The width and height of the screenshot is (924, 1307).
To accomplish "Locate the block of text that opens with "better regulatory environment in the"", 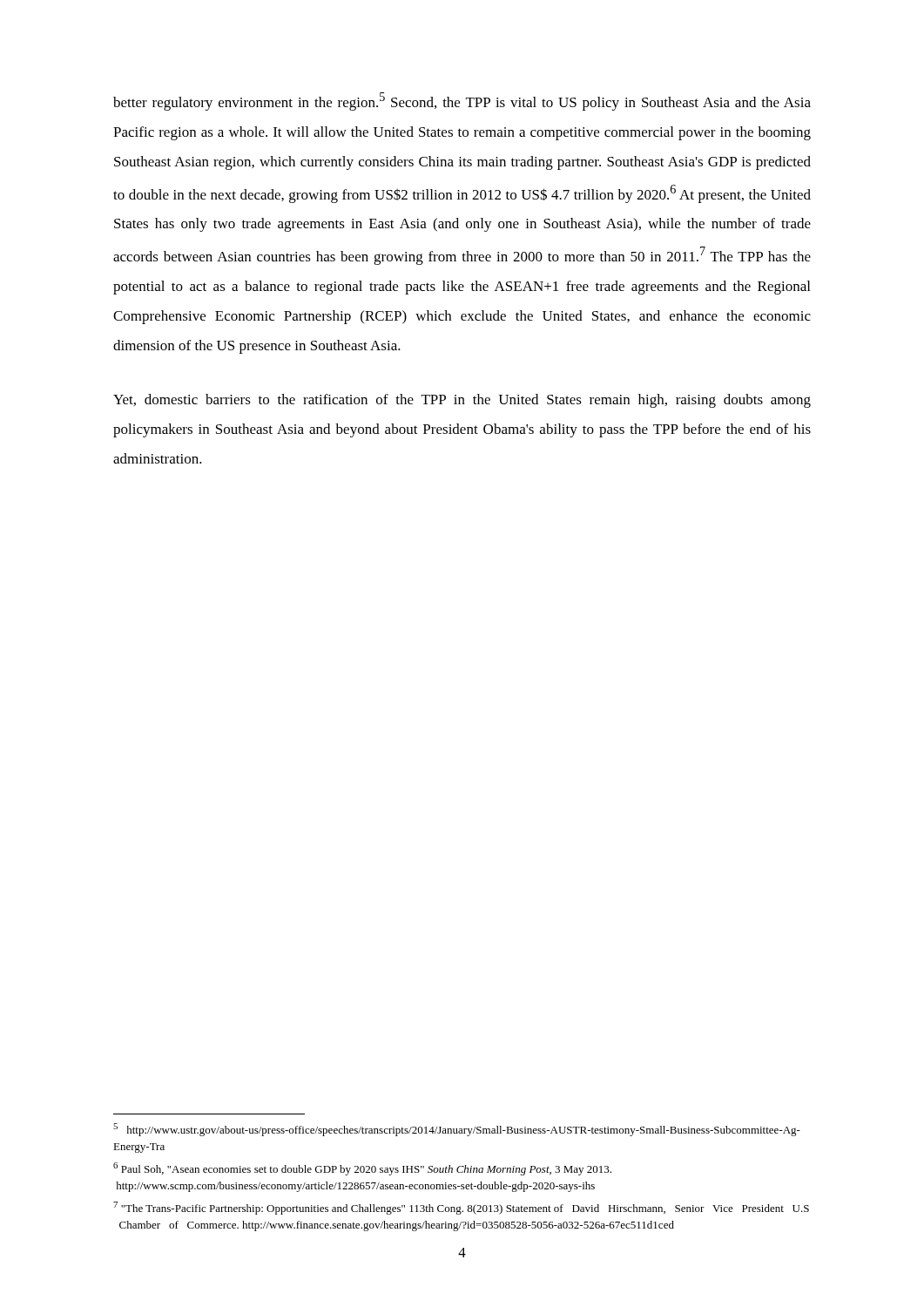I will [x=462, y=279].
